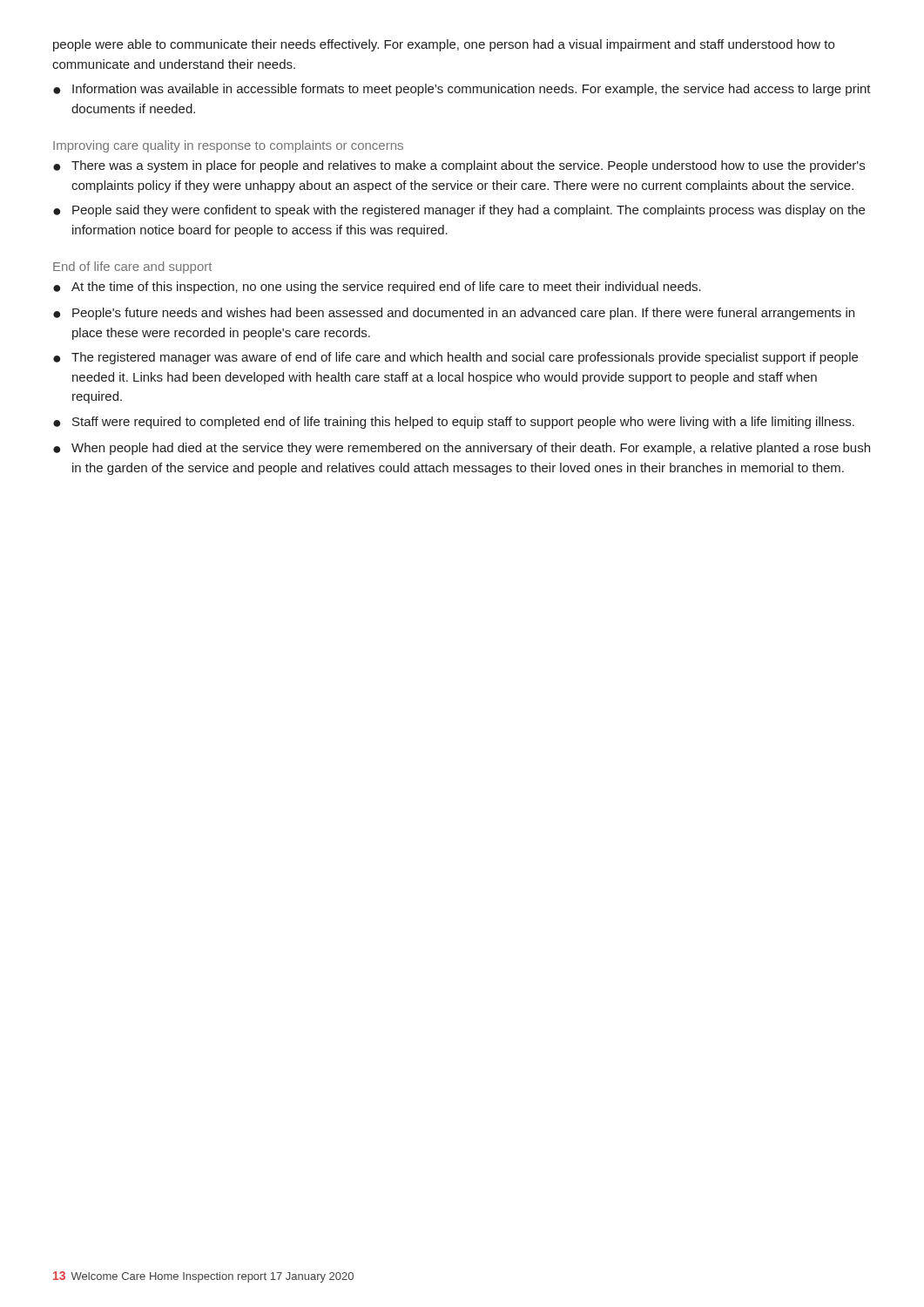The width and height of the screenshot is (924, 1307).
Task: Point to the region starting "● People's future needs"
Action: point(462,323)
